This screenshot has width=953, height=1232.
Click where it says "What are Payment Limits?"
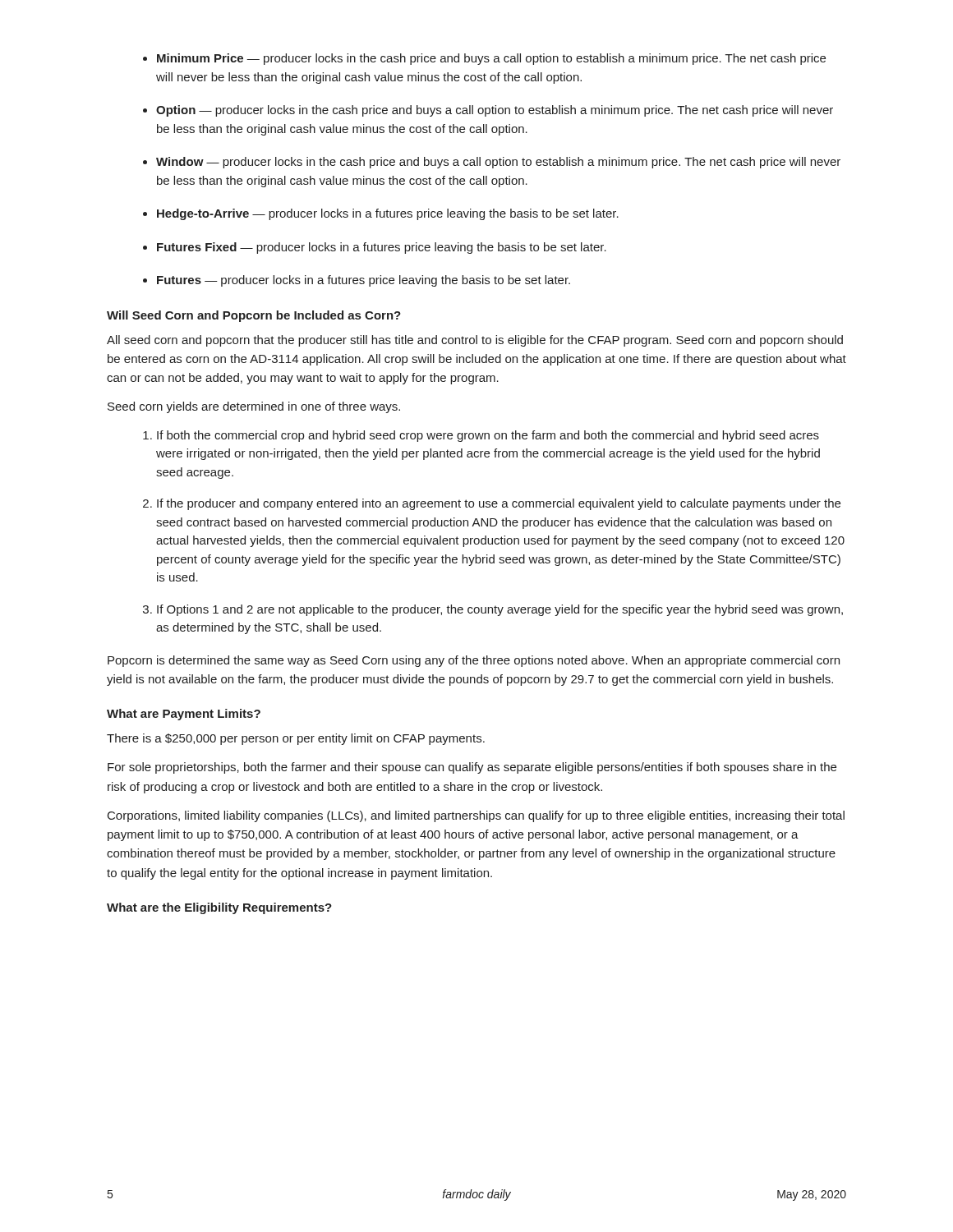[x=184, y=713]
